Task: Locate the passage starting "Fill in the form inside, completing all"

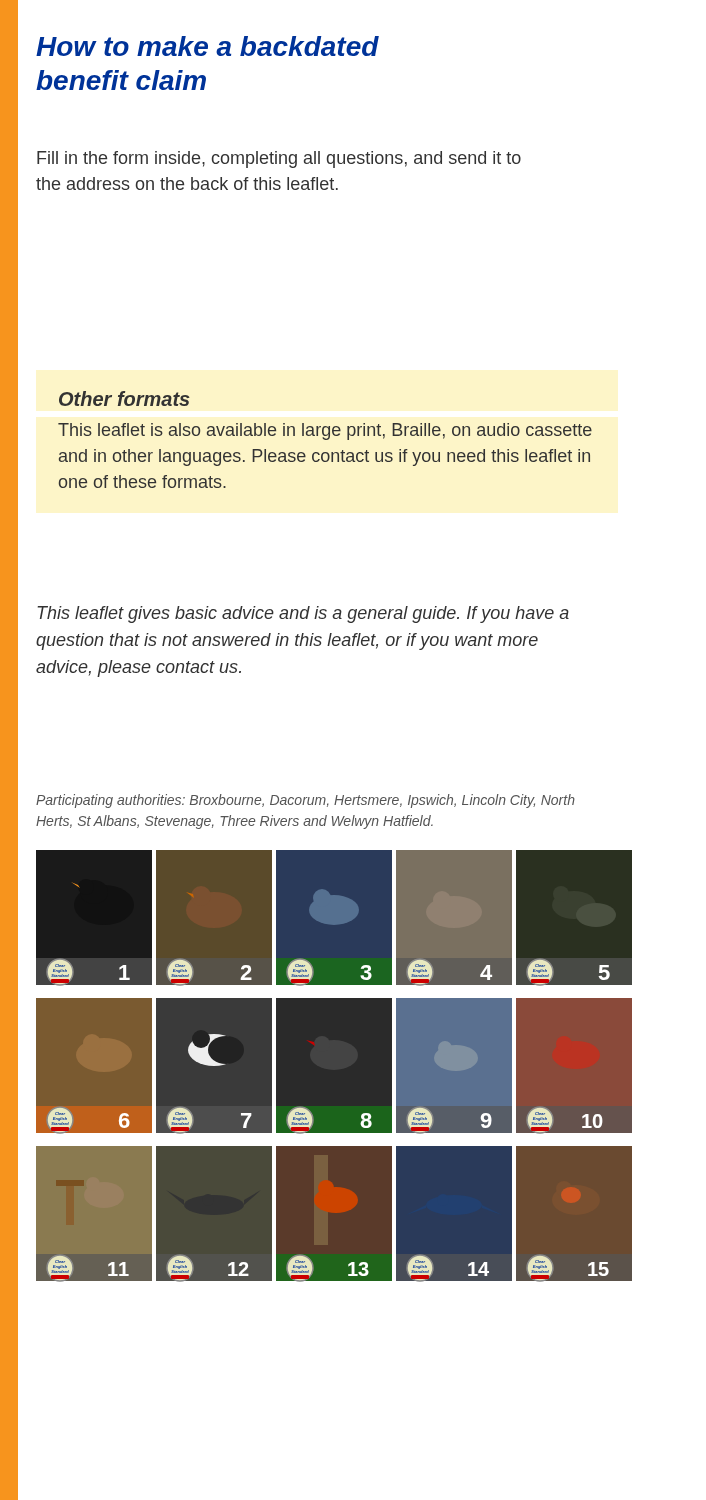Action: tap(279, 171)
